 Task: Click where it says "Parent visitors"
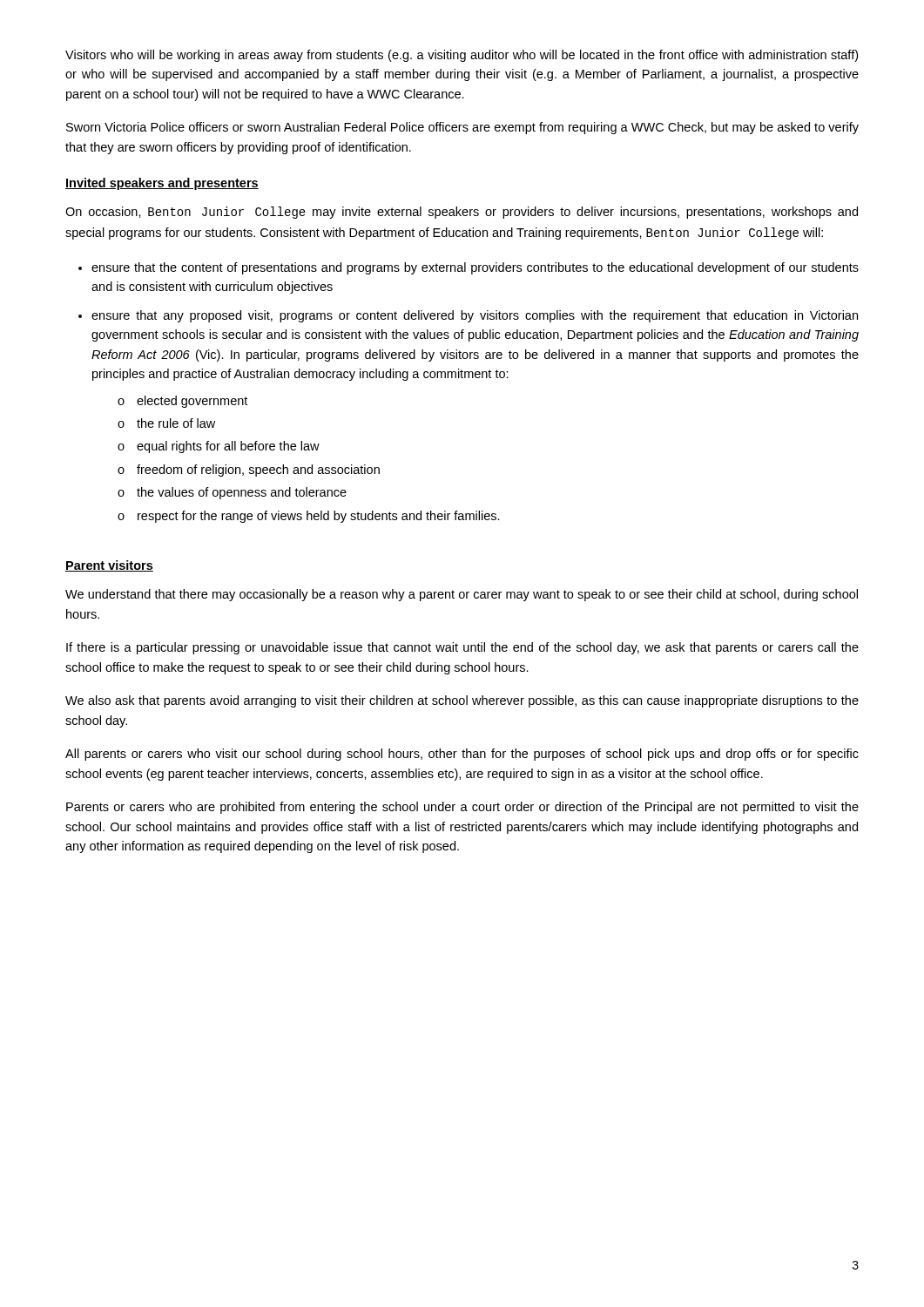click(109, 566)
